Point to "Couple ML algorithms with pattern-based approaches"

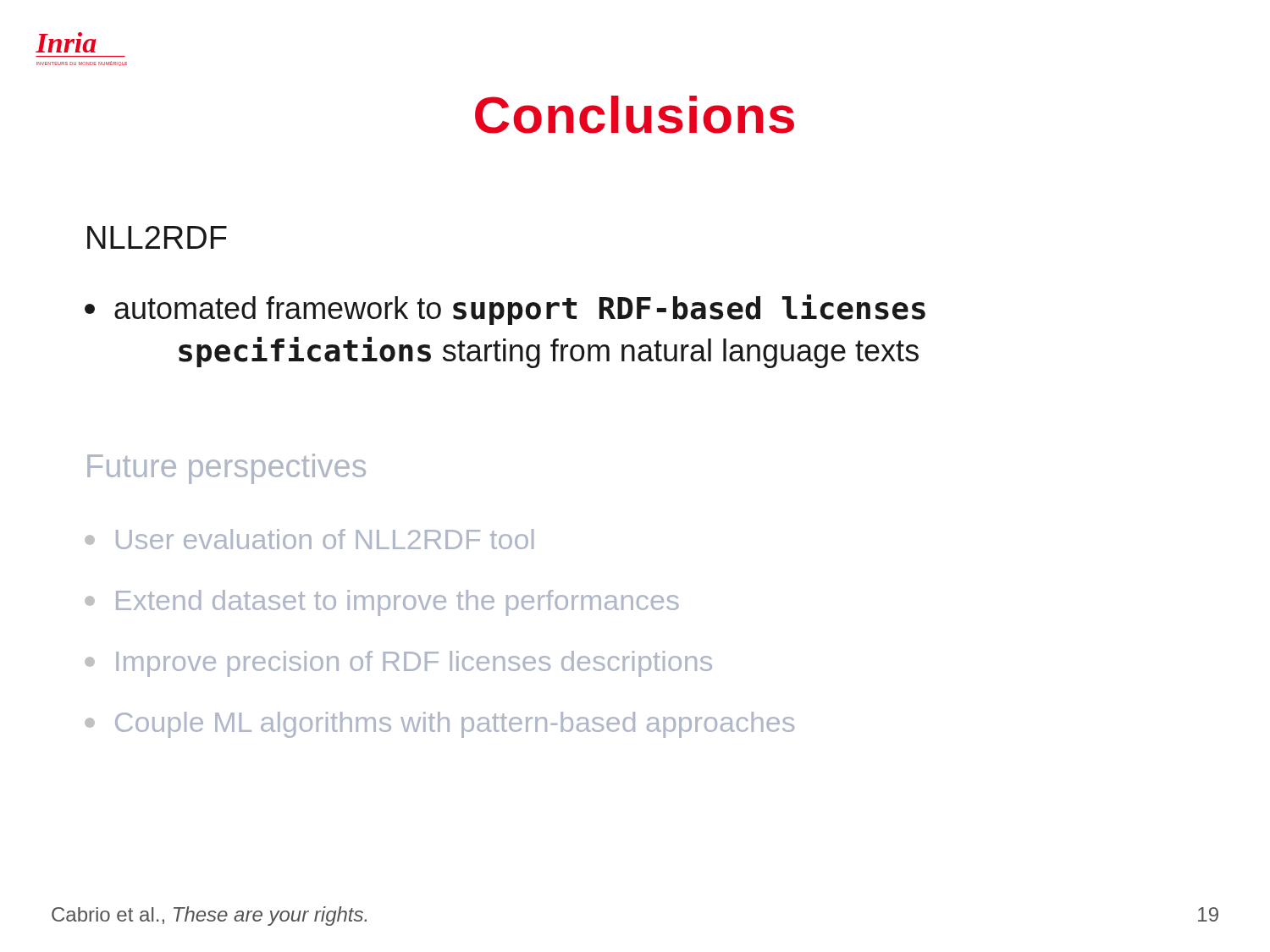[x=440, y=722]
